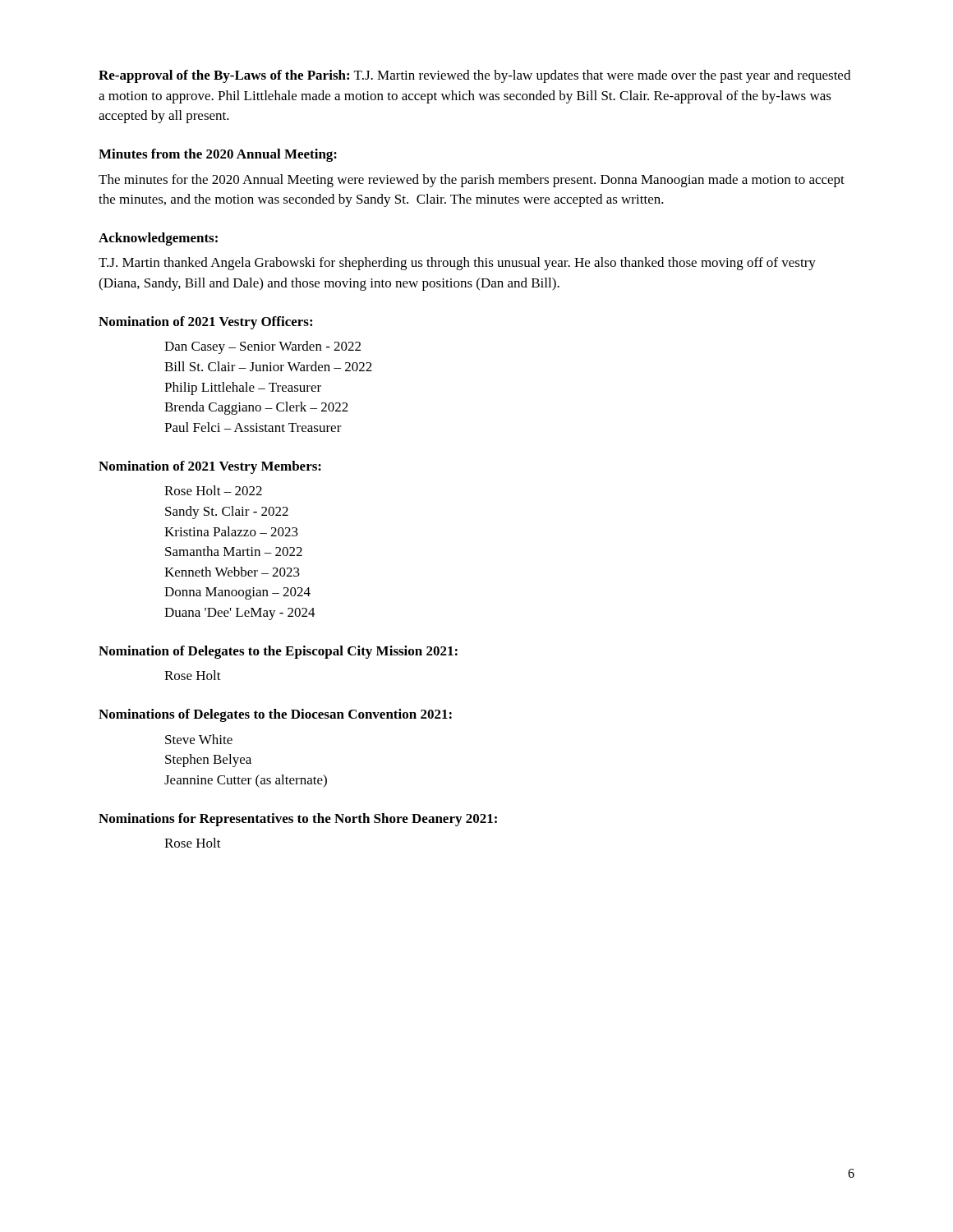Navigate to the element starting "Sandy St. Clair"
Viewport: 953px width, 1232px height.
(227, 511)
